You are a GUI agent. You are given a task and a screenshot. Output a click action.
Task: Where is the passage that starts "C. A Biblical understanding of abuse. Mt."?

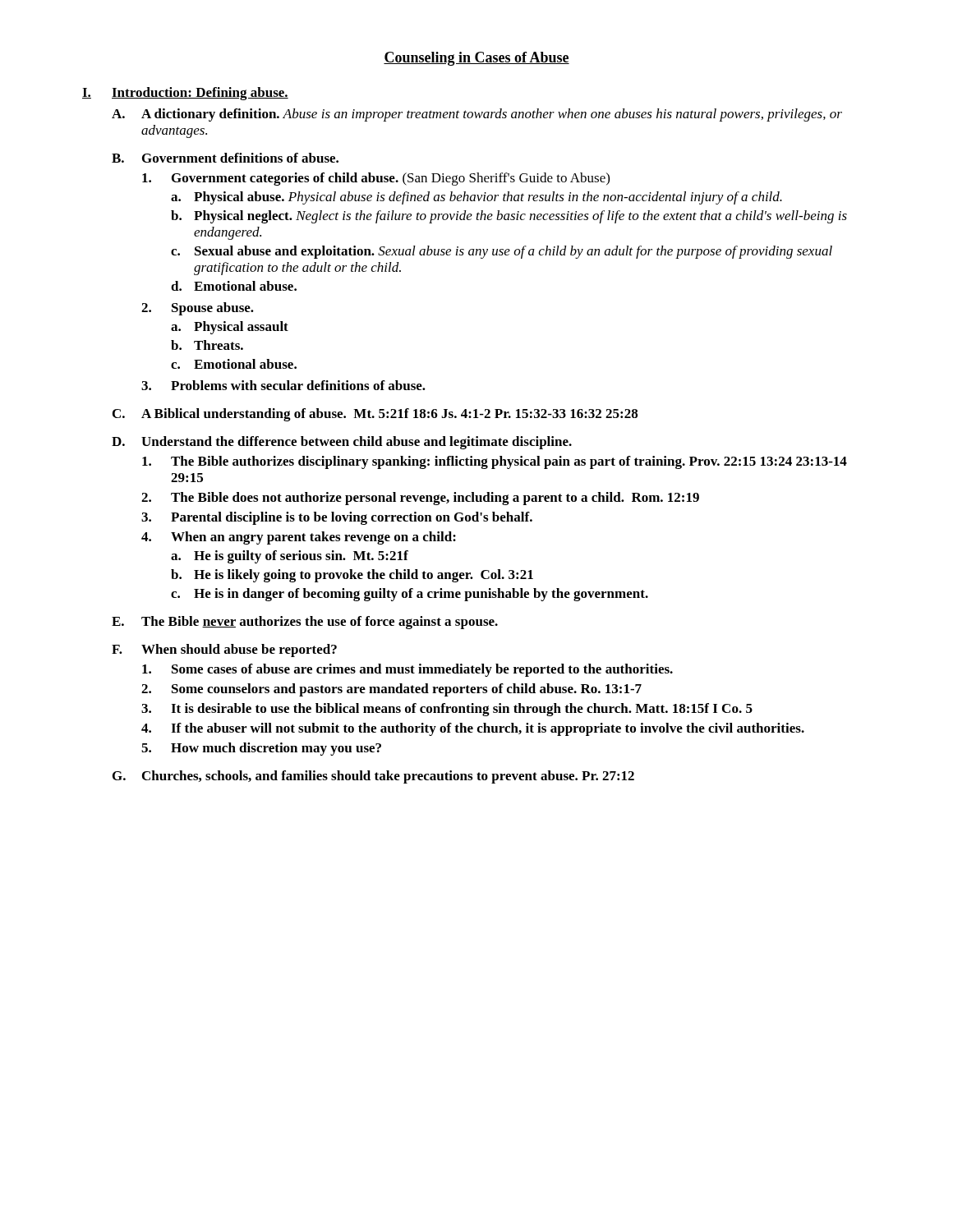[491, 414]
